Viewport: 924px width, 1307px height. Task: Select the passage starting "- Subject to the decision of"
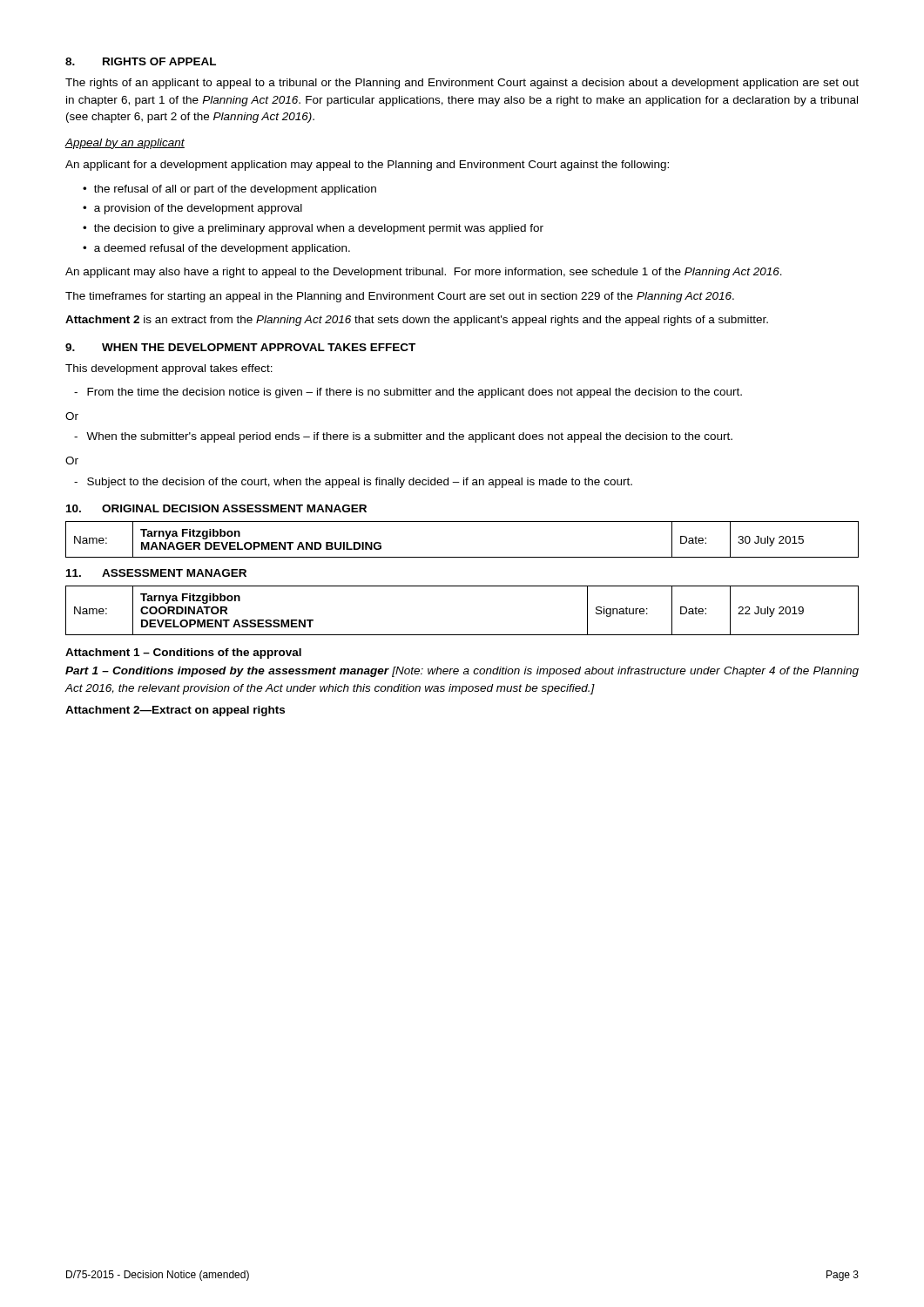pos(354,481)
